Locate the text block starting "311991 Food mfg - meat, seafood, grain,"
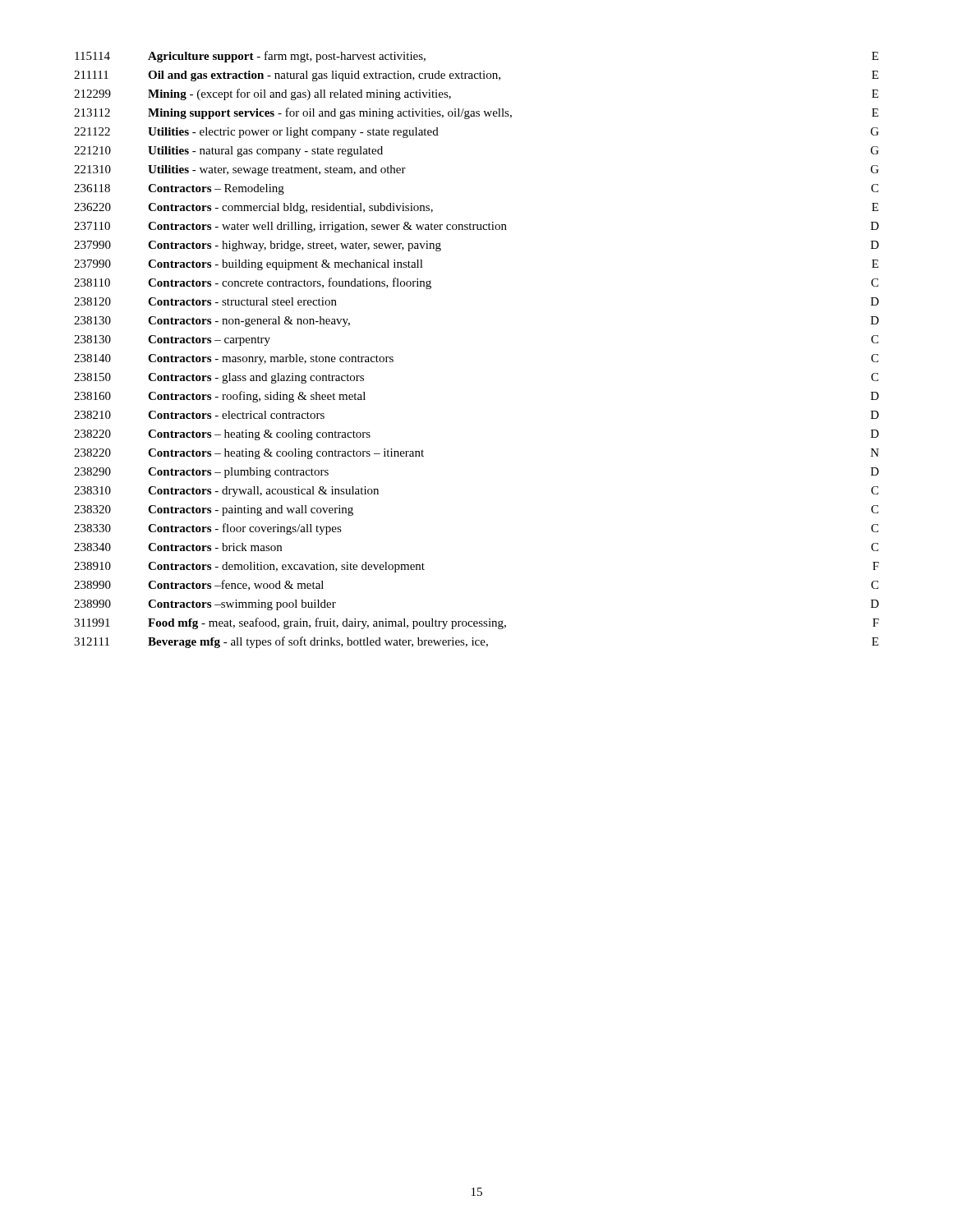The height and width of the screenshot is (1232, 953). [x=476, y=623]
